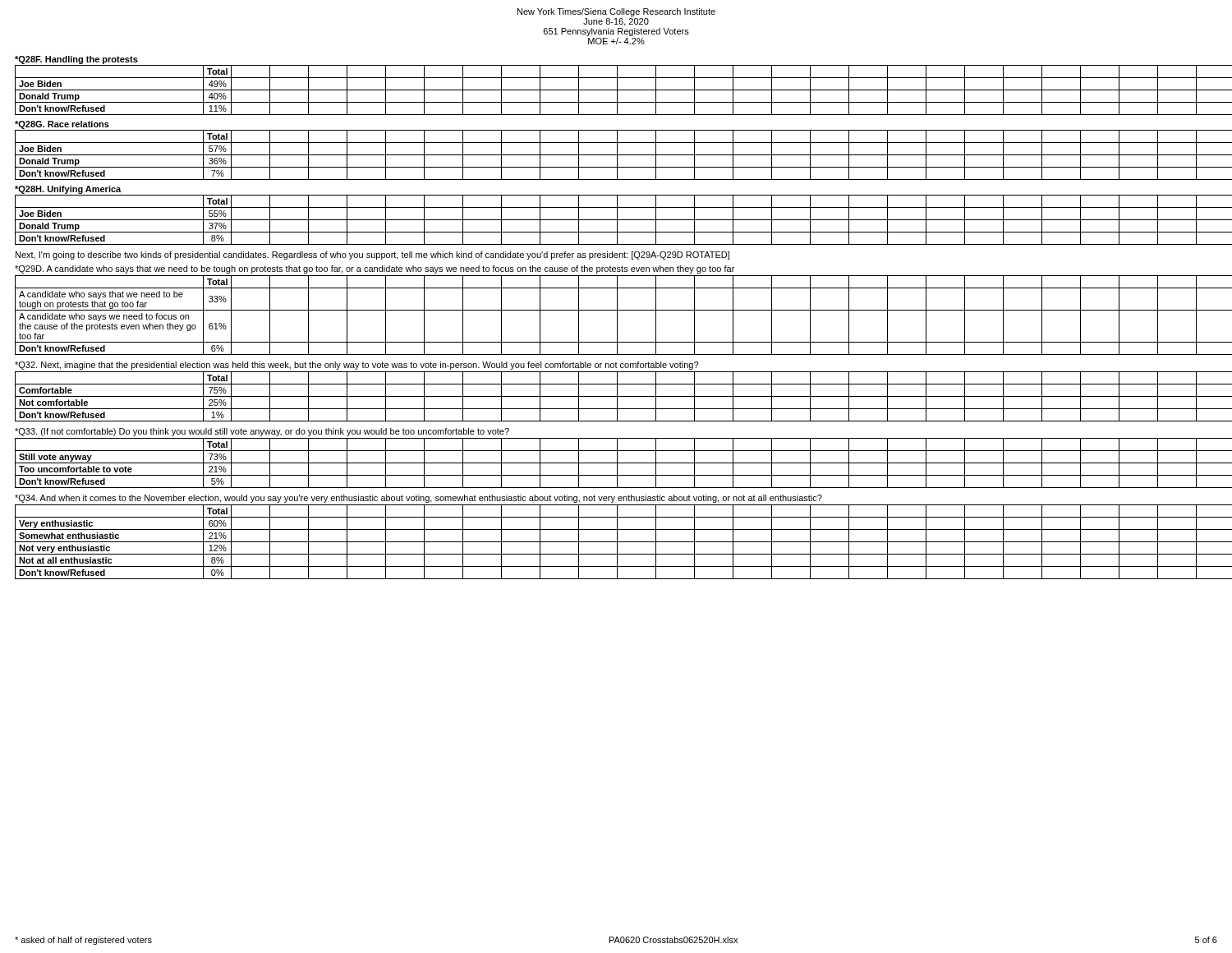
Task: Find the block on this page that starts "Next, I'm going to"
Action: click(372, 255)
